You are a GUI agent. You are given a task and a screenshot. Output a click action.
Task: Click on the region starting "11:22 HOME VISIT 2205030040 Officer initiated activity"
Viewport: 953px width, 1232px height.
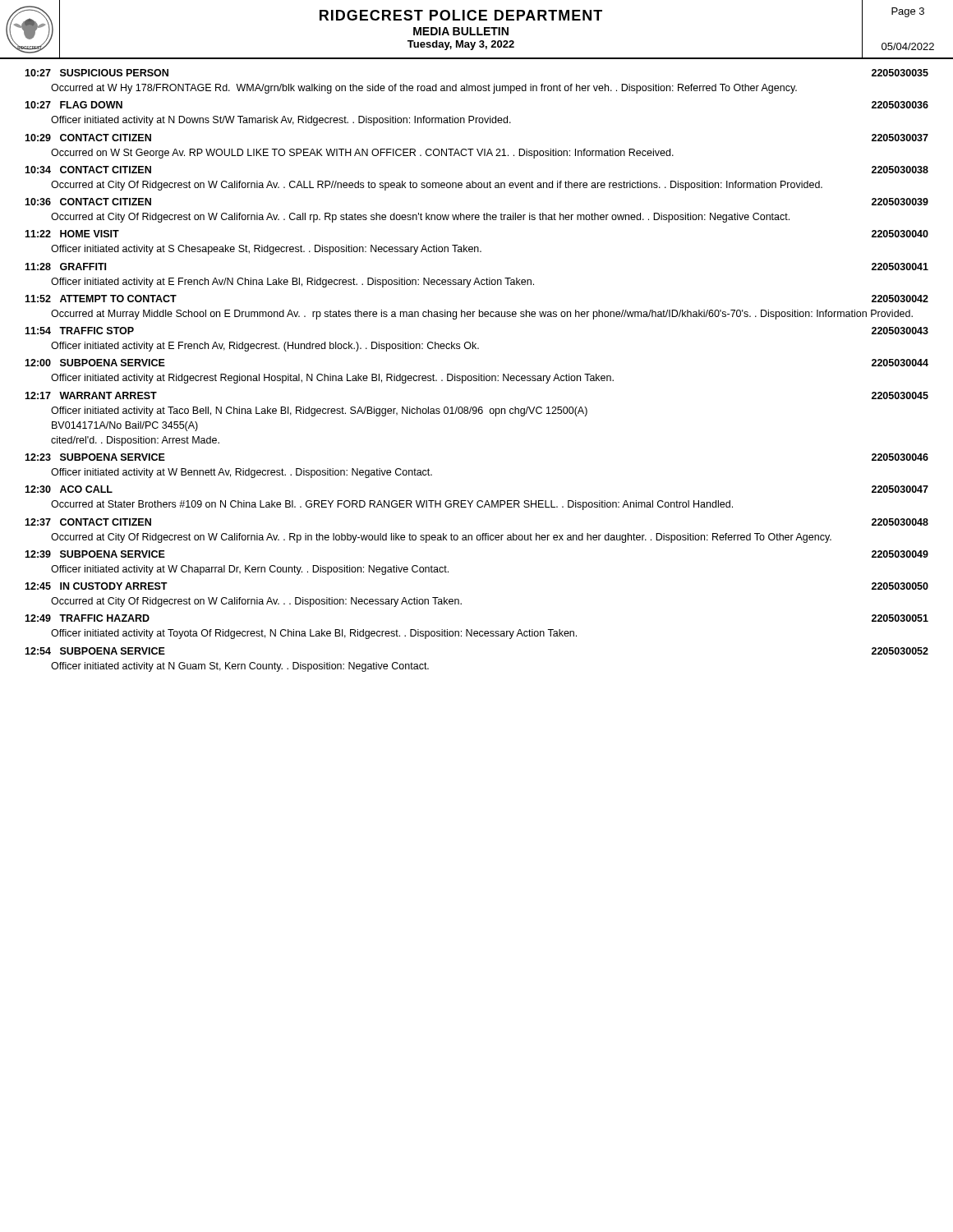476,242
